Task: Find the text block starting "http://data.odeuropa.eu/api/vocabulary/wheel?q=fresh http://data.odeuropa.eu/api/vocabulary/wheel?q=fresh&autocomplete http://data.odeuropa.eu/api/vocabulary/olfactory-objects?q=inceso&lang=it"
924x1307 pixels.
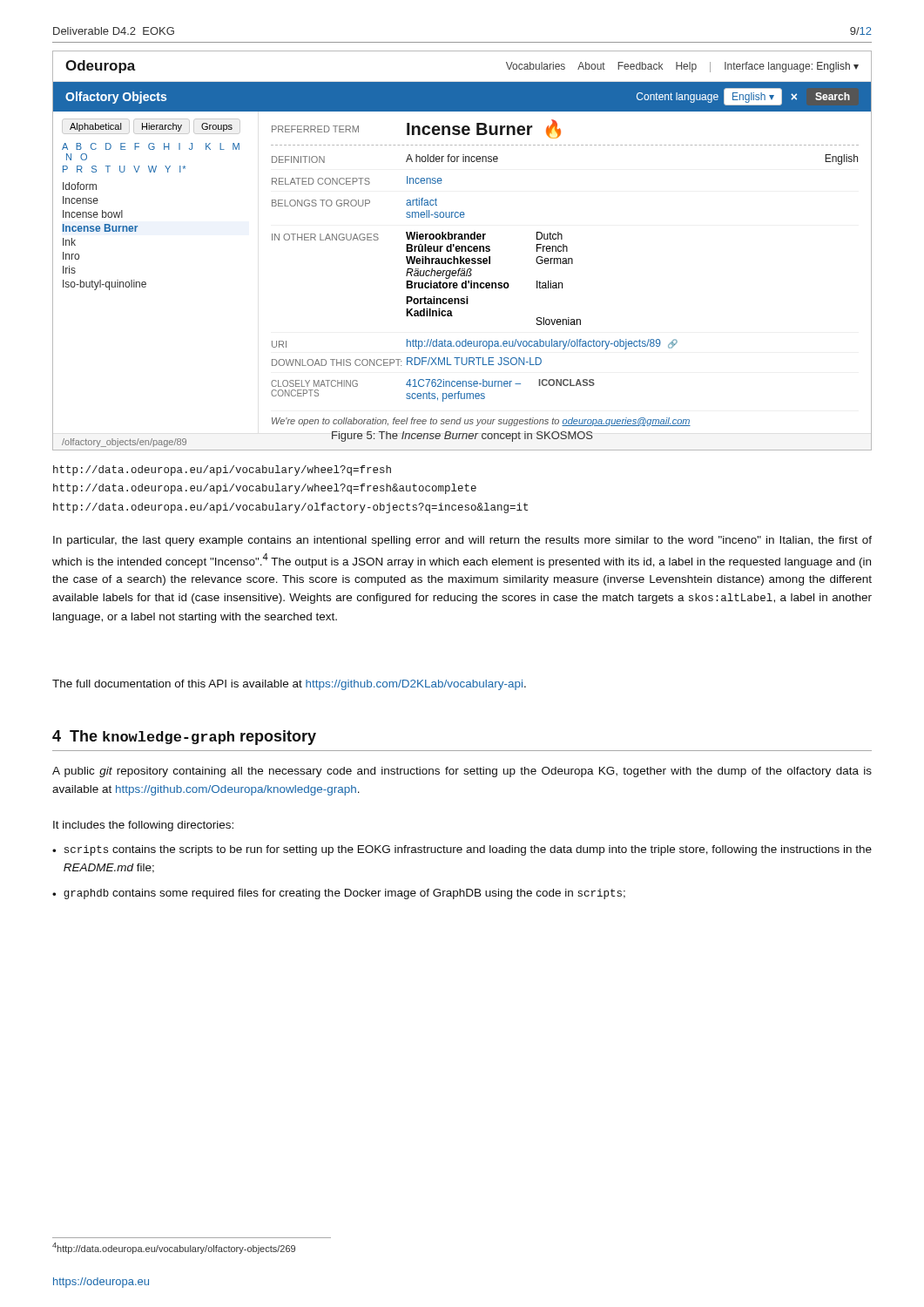Action: (462, 490)
